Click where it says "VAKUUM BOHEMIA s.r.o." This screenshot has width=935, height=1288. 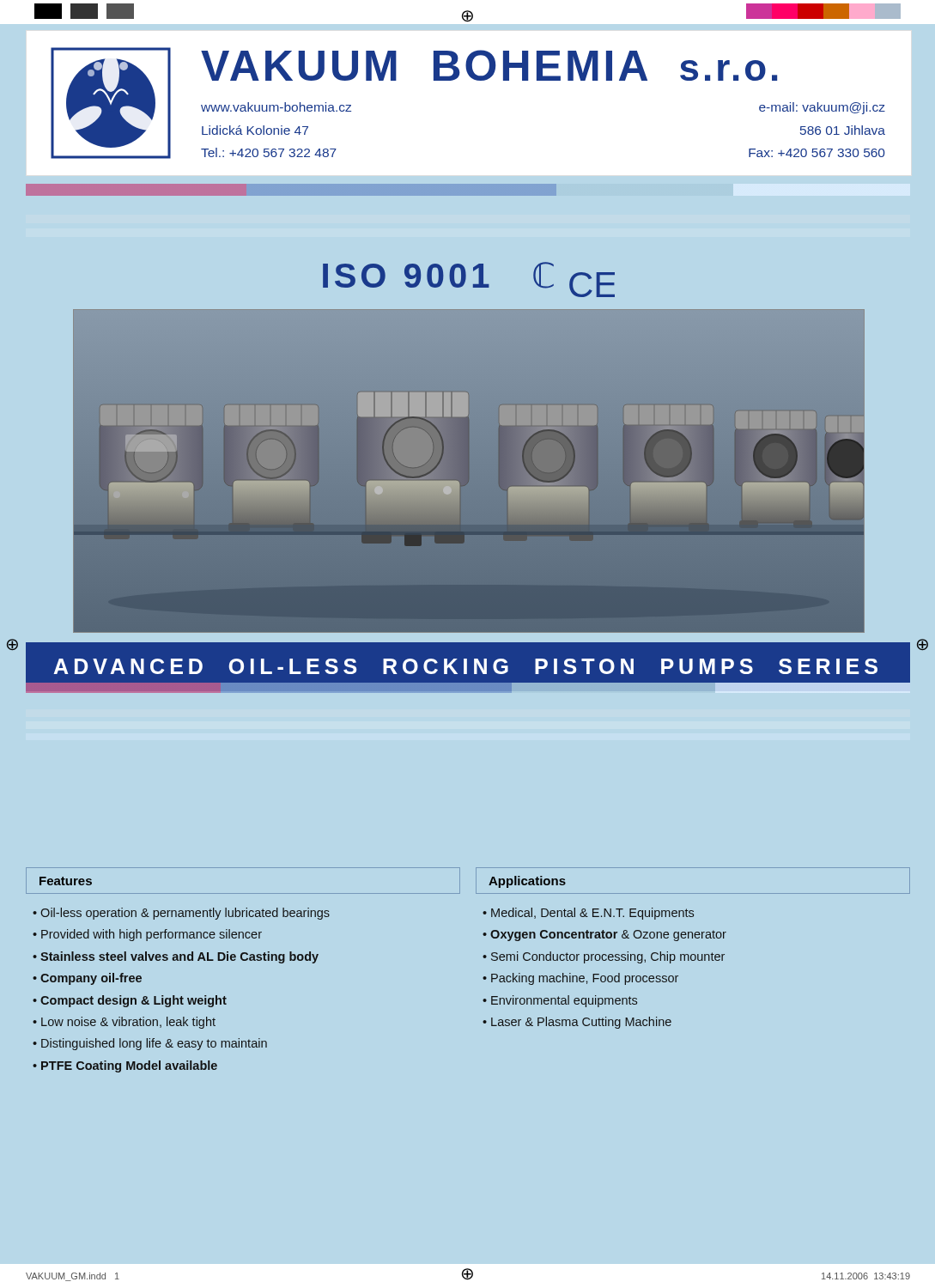[492, 67]
